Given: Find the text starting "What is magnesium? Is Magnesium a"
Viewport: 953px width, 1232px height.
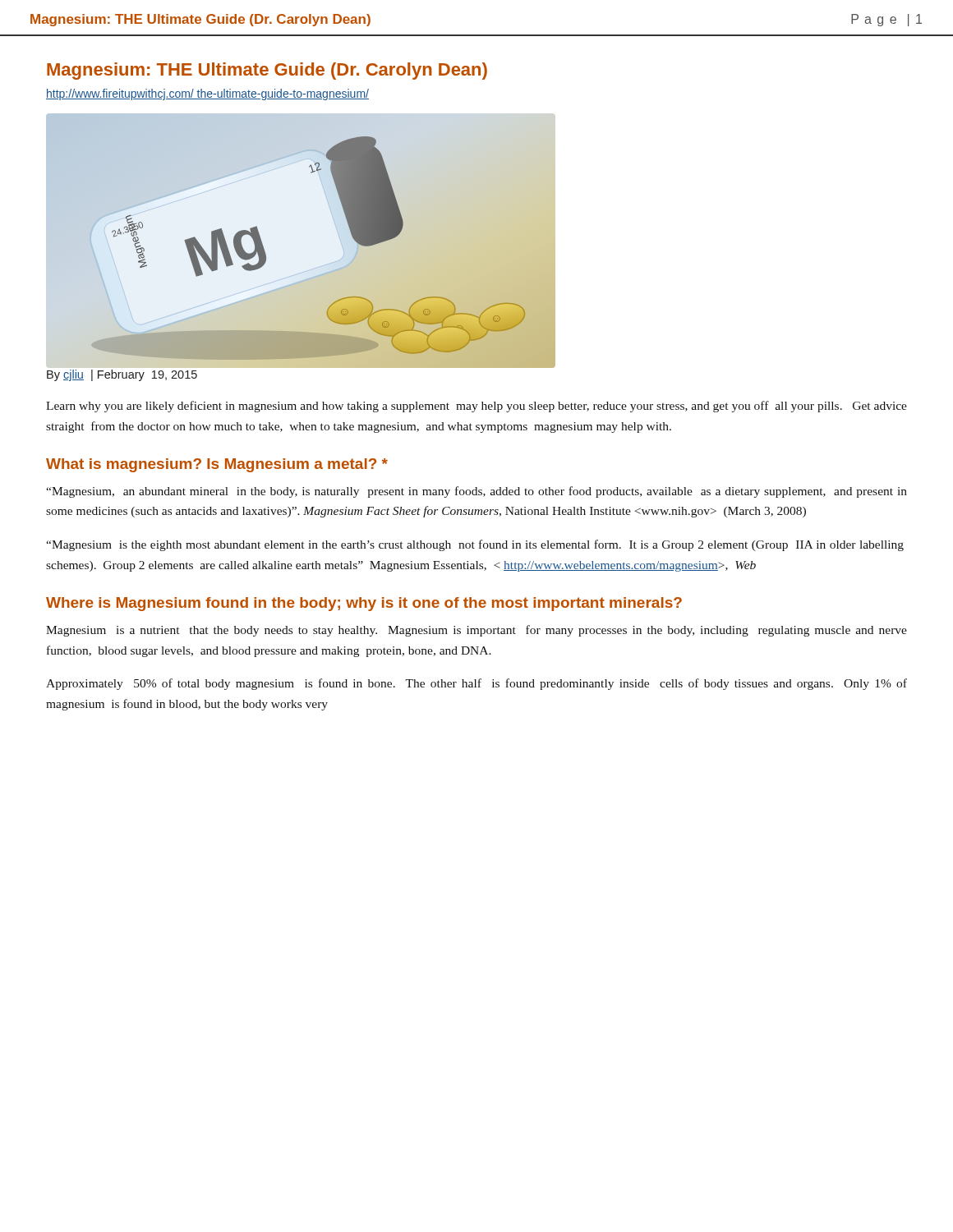Looking at the screenshot, I should click(217, 463).
